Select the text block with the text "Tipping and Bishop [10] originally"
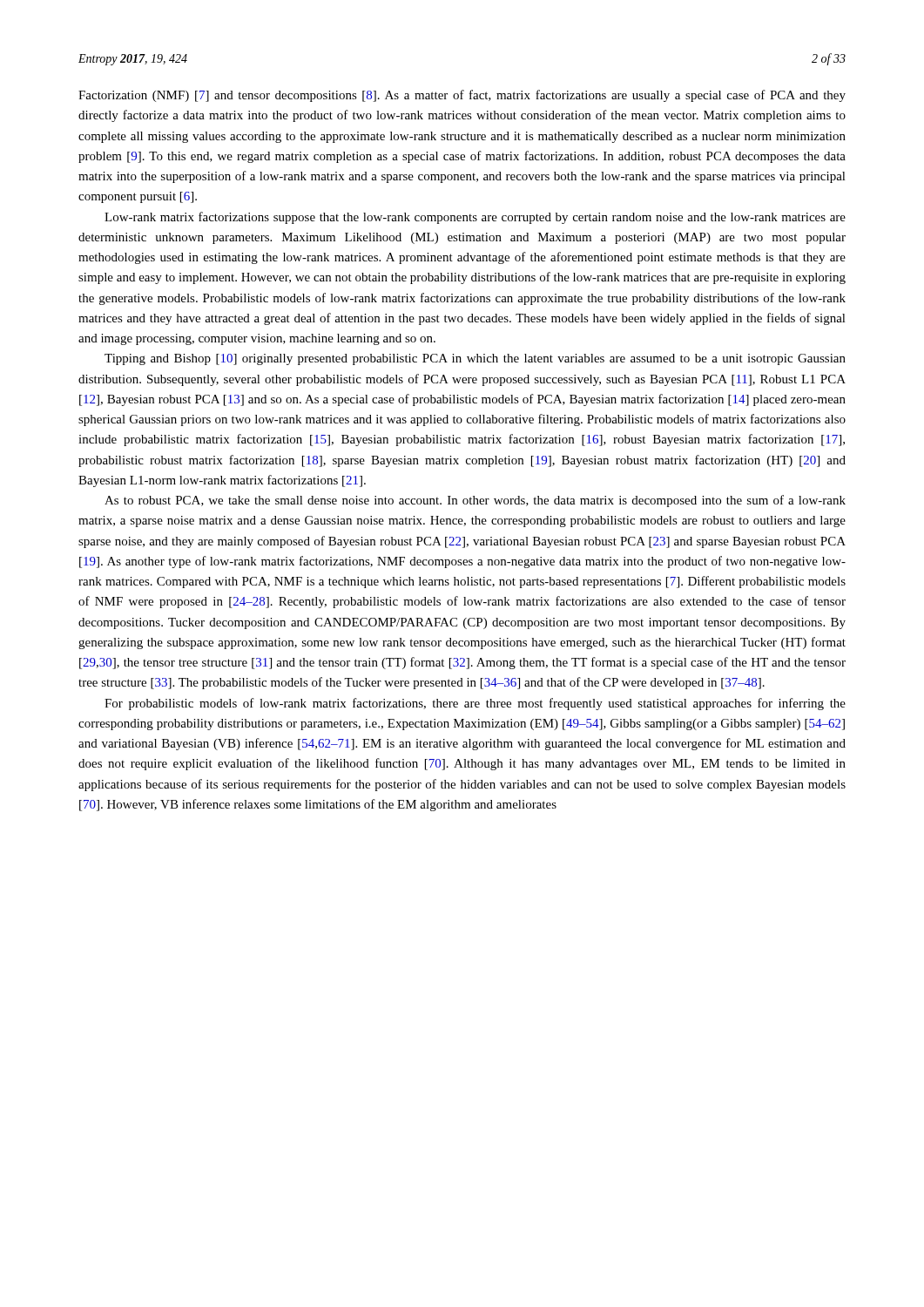 462,420
